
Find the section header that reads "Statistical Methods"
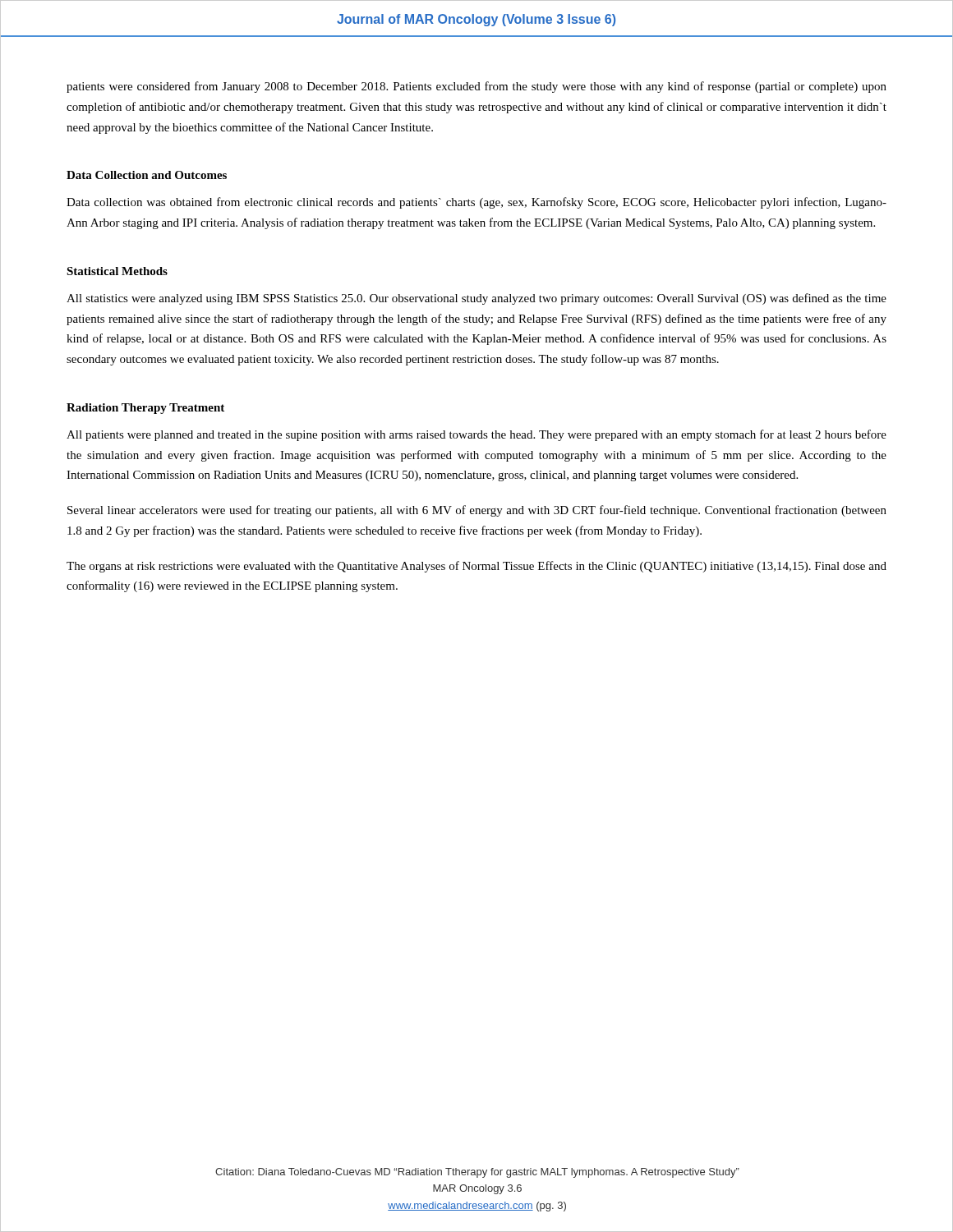pyautogui.click(x=117, y=271)
